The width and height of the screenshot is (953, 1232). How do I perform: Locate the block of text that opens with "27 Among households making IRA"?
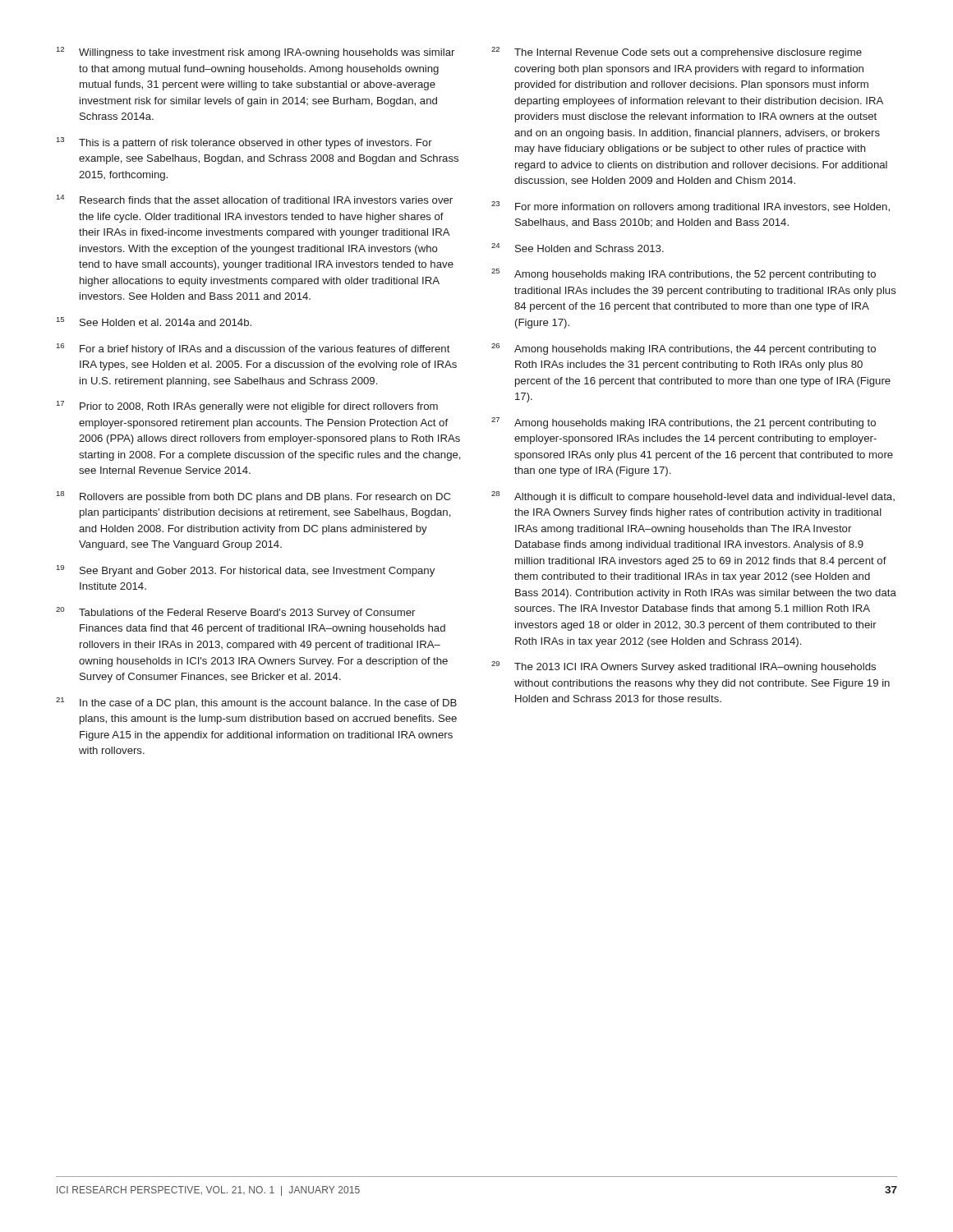tap(694, 447)
